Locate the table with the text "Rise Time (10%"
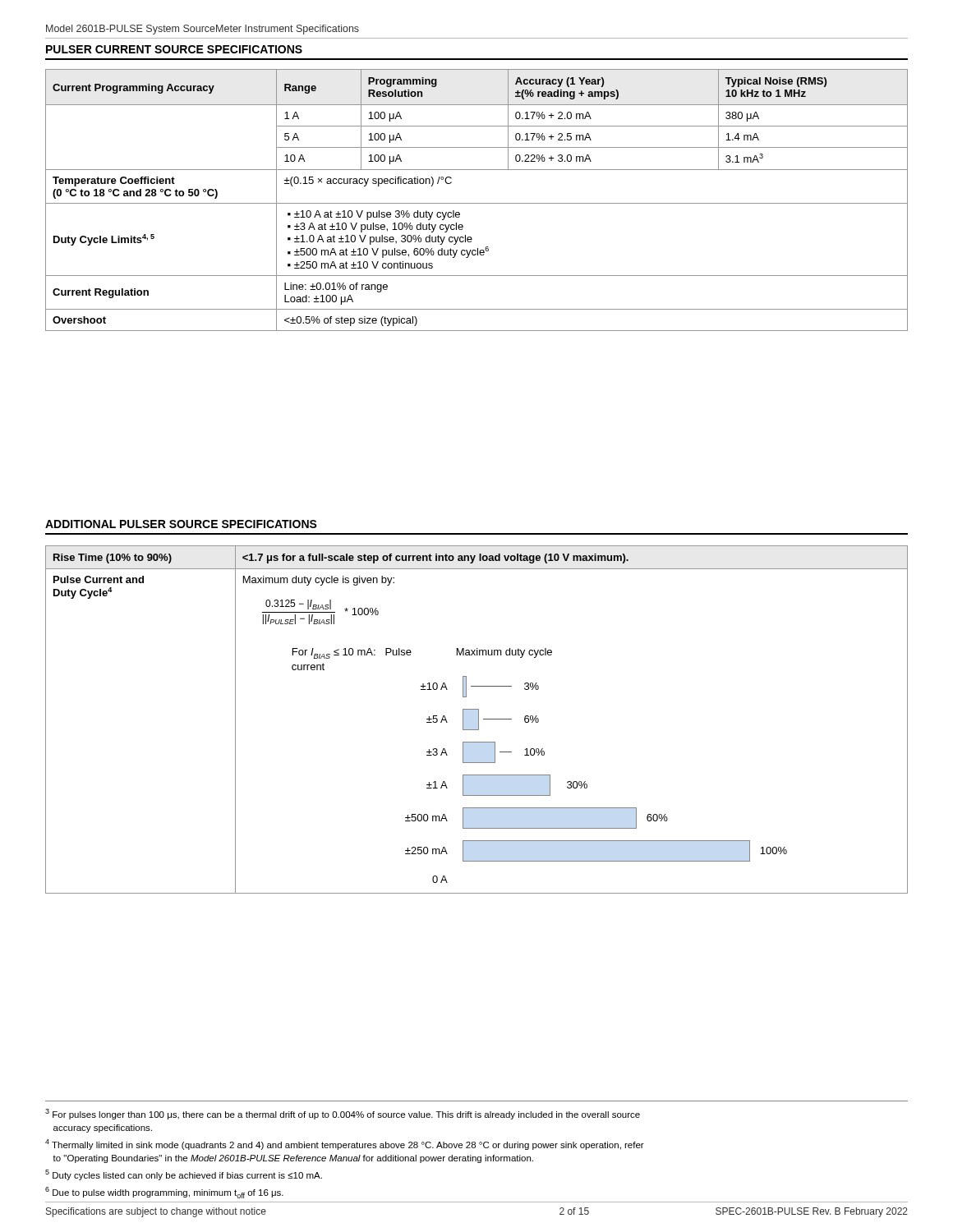This screenshot has height=1232, width=953. [x=476, y=719]
